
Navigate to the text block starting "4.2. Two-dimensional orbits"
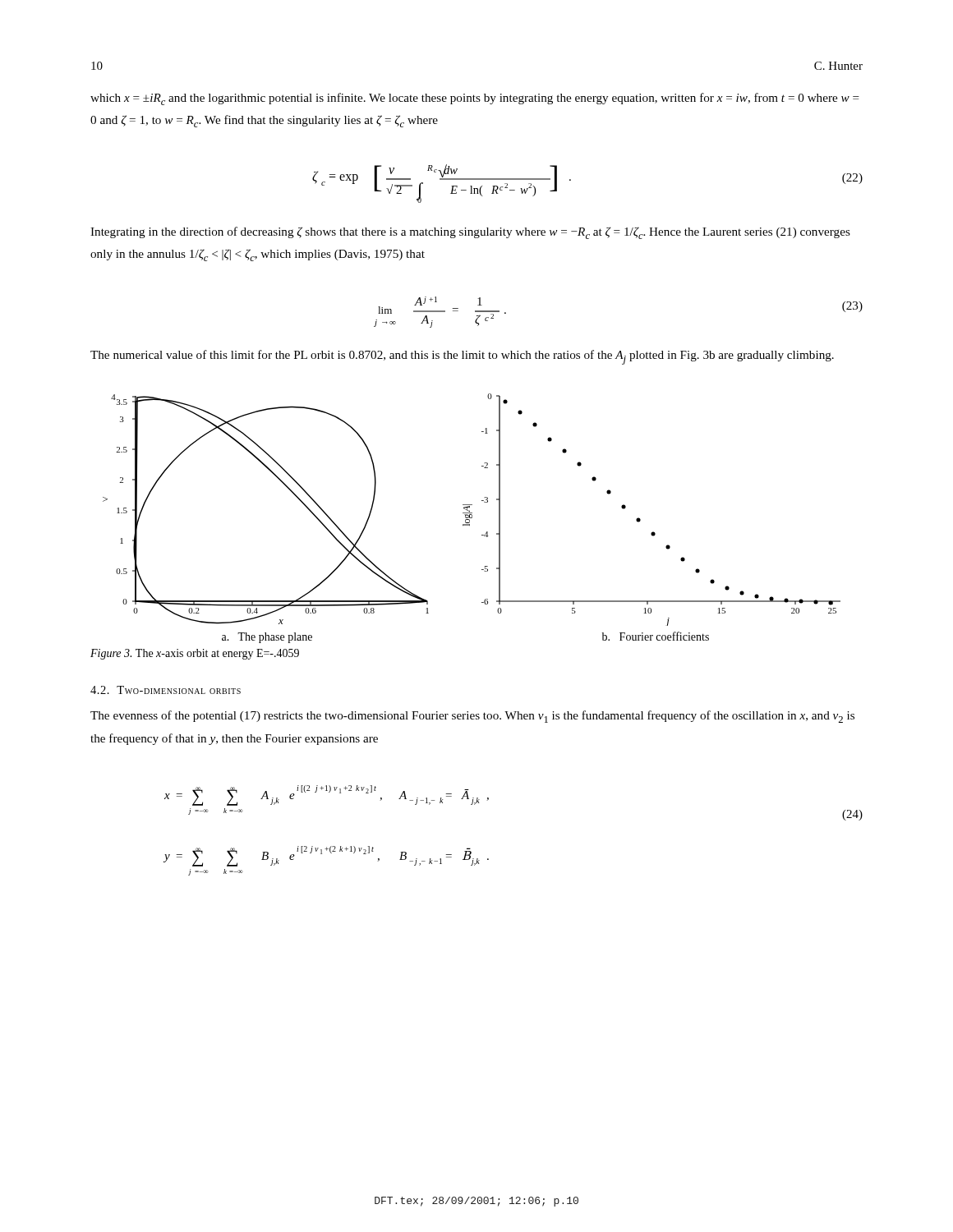pyautogui.click(x=166, y=690)
